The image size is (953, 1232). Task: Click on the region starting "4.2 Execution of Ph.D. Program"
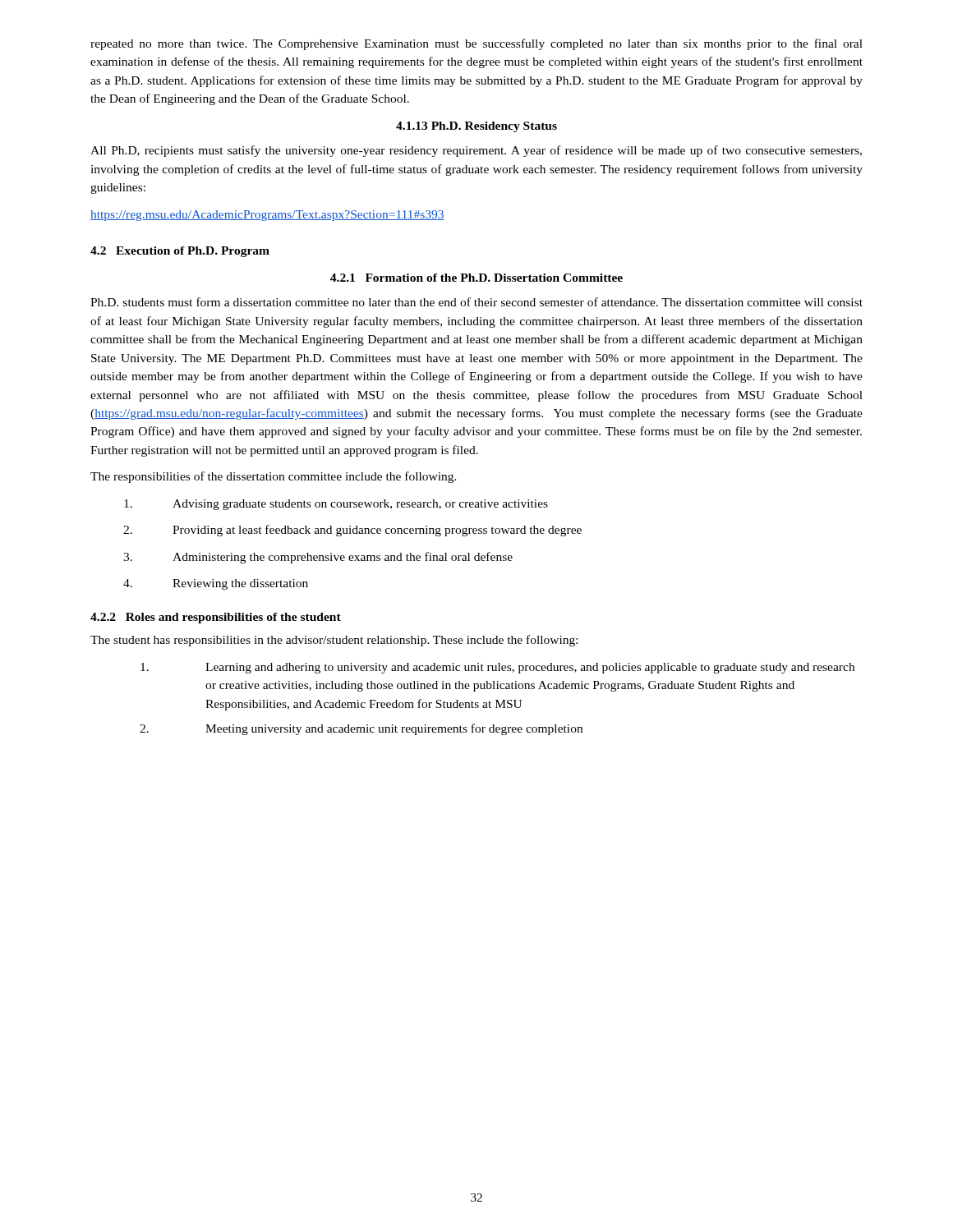click(180, 252)
